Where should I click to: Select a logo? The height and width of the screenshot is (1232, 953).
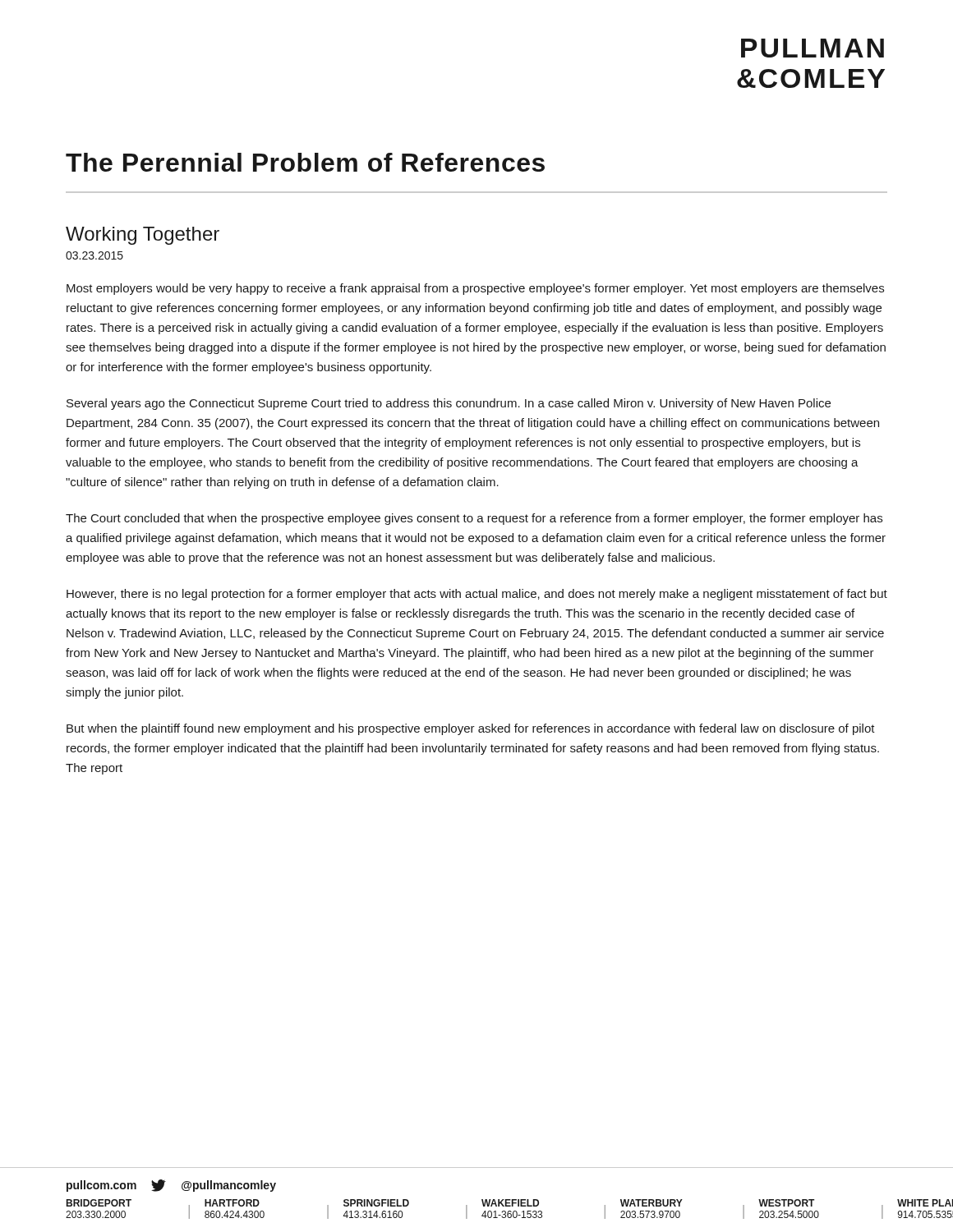(812, 64)
